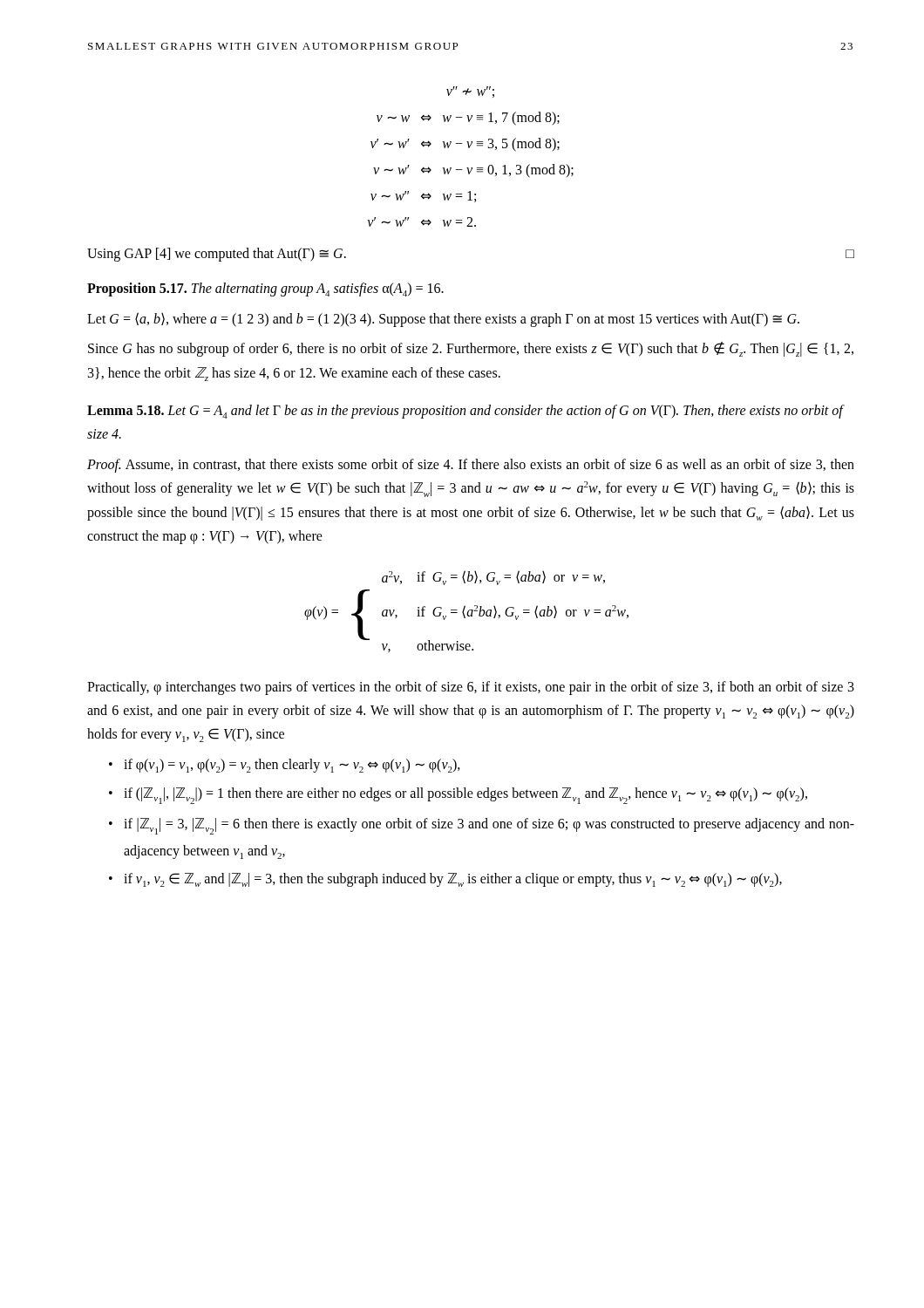Select the list item that reads "• if (|ℤv1|, |ℤv2|) ="
This screenshot has width=924, height=1308.
pos(458,795)
